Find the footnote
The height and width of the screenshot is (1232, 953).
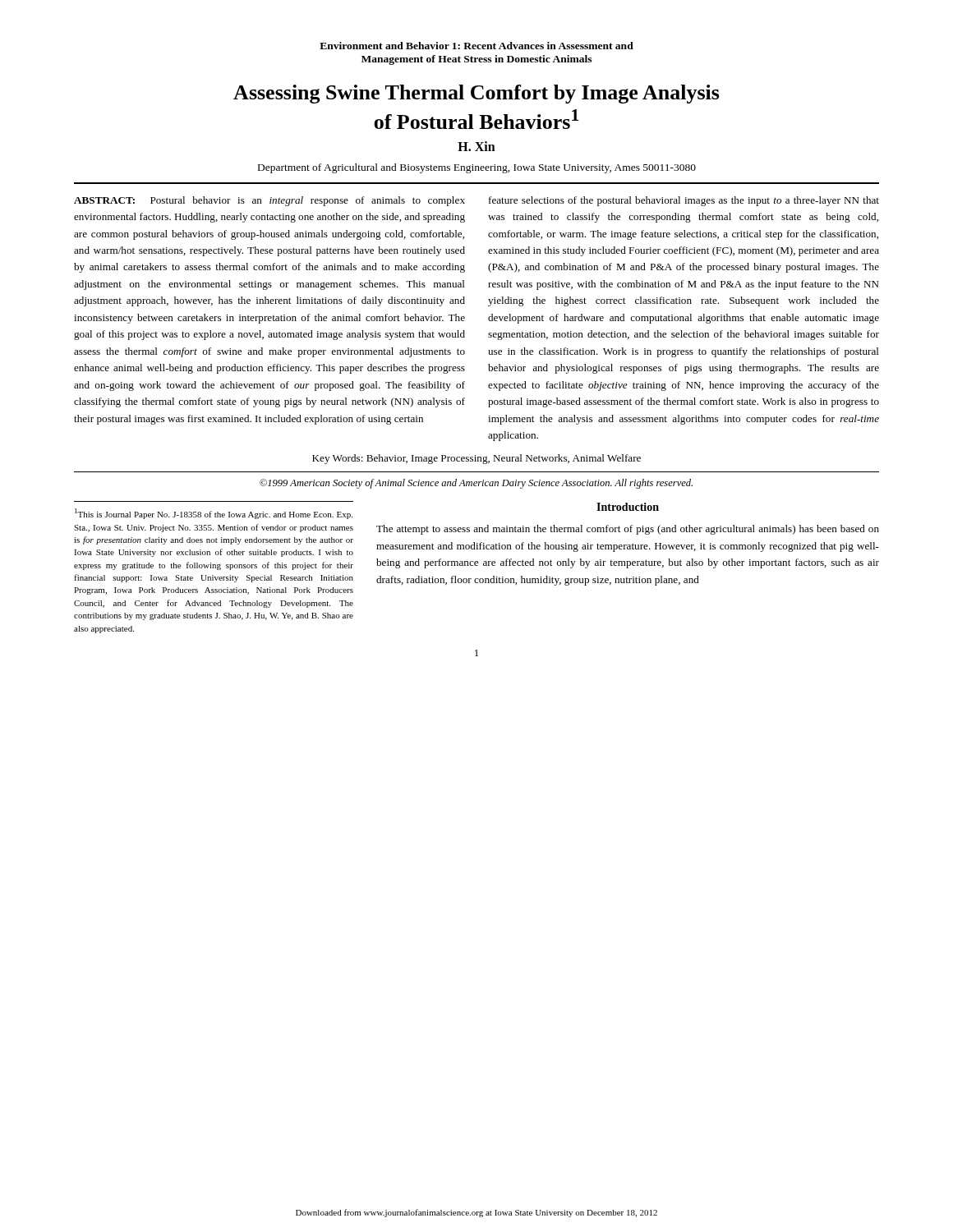coord(214,570)
